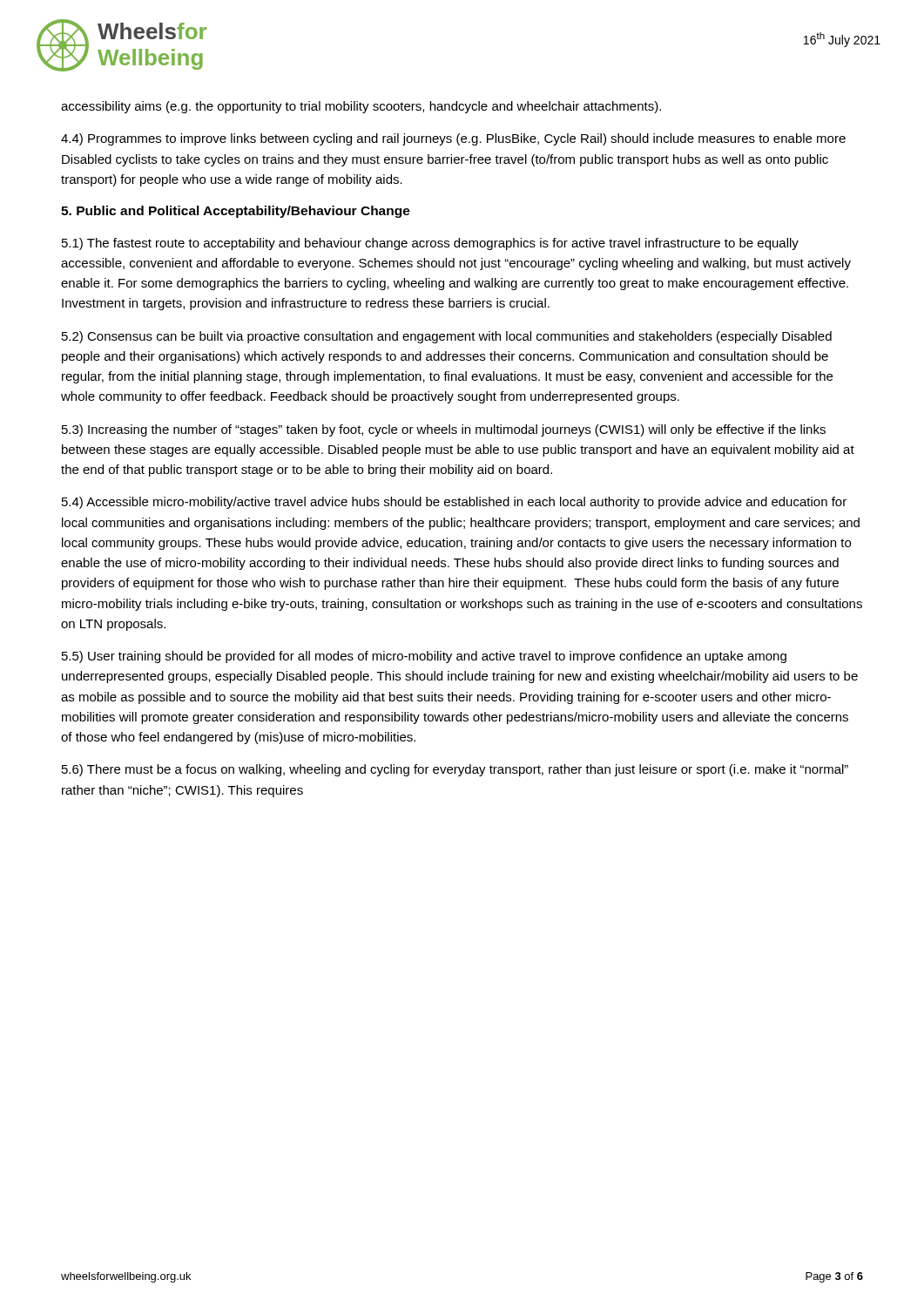Image resolution: width=924 pixels, height=1307 pixels.
Task: Find the block on this page that starts "4) Programmes to improve"
Action: [x=462, y=159]
